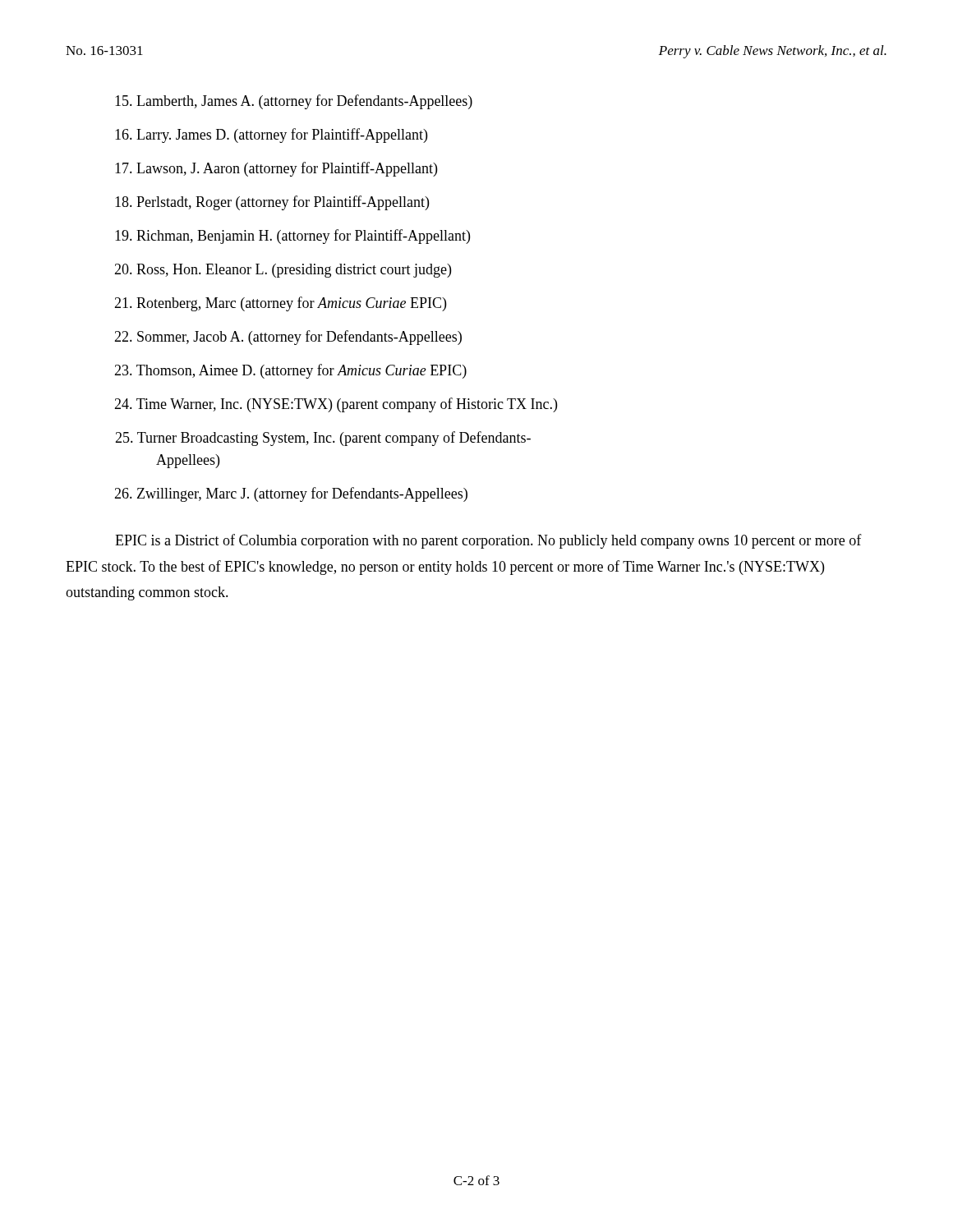
Task: Point to the passage starting "EPIC is a"
Action: click(463, 566)
